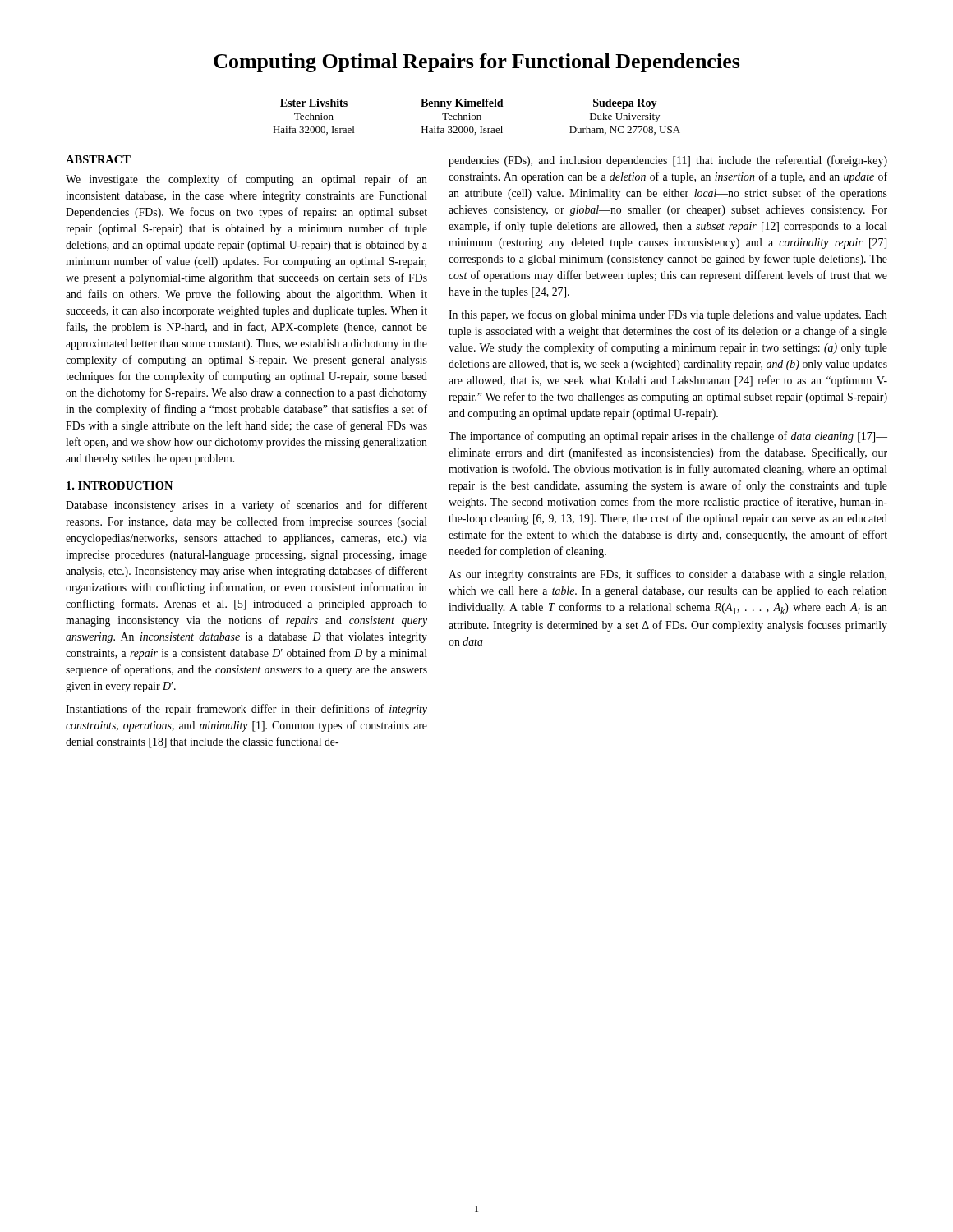Select the section header containing "1. INTRODUCTION"
Screen dimensions: 1232x953
[x=119, y=485]
